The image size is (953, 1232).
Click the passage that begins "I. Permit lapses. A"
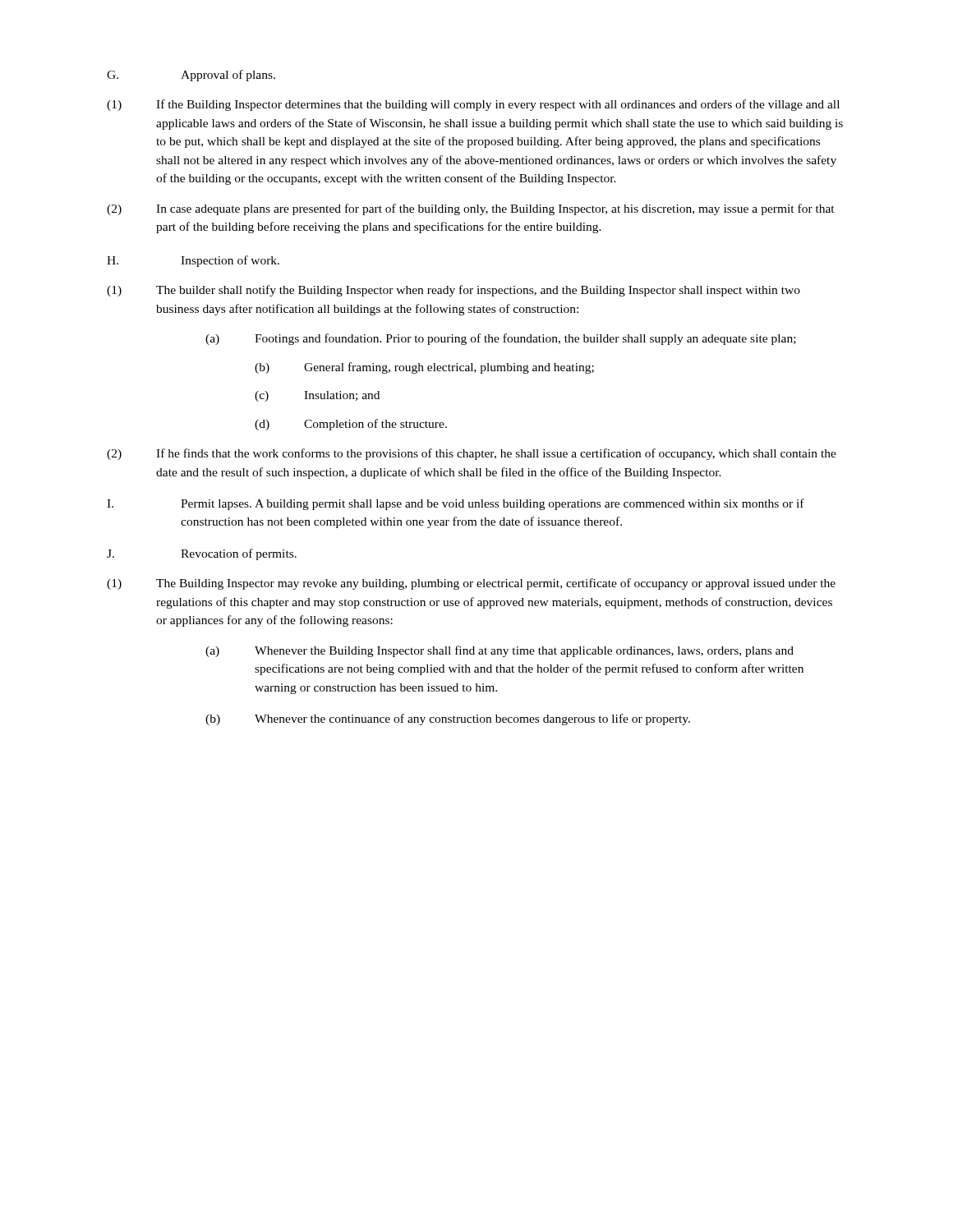click(x=476, y=513)
